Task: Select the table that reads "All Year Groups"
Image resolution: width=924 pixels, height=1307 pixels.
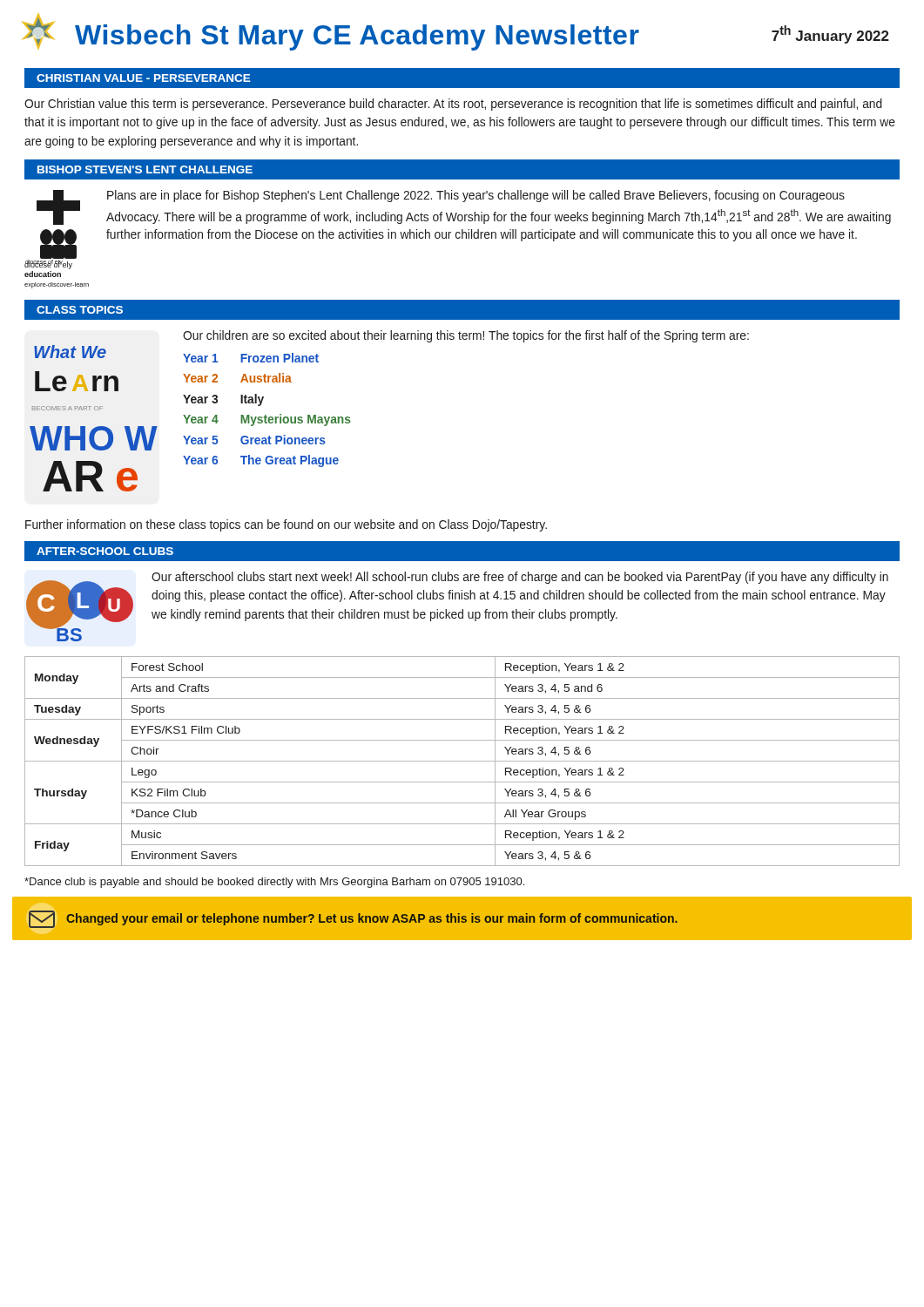Action: tap(462, 761)
